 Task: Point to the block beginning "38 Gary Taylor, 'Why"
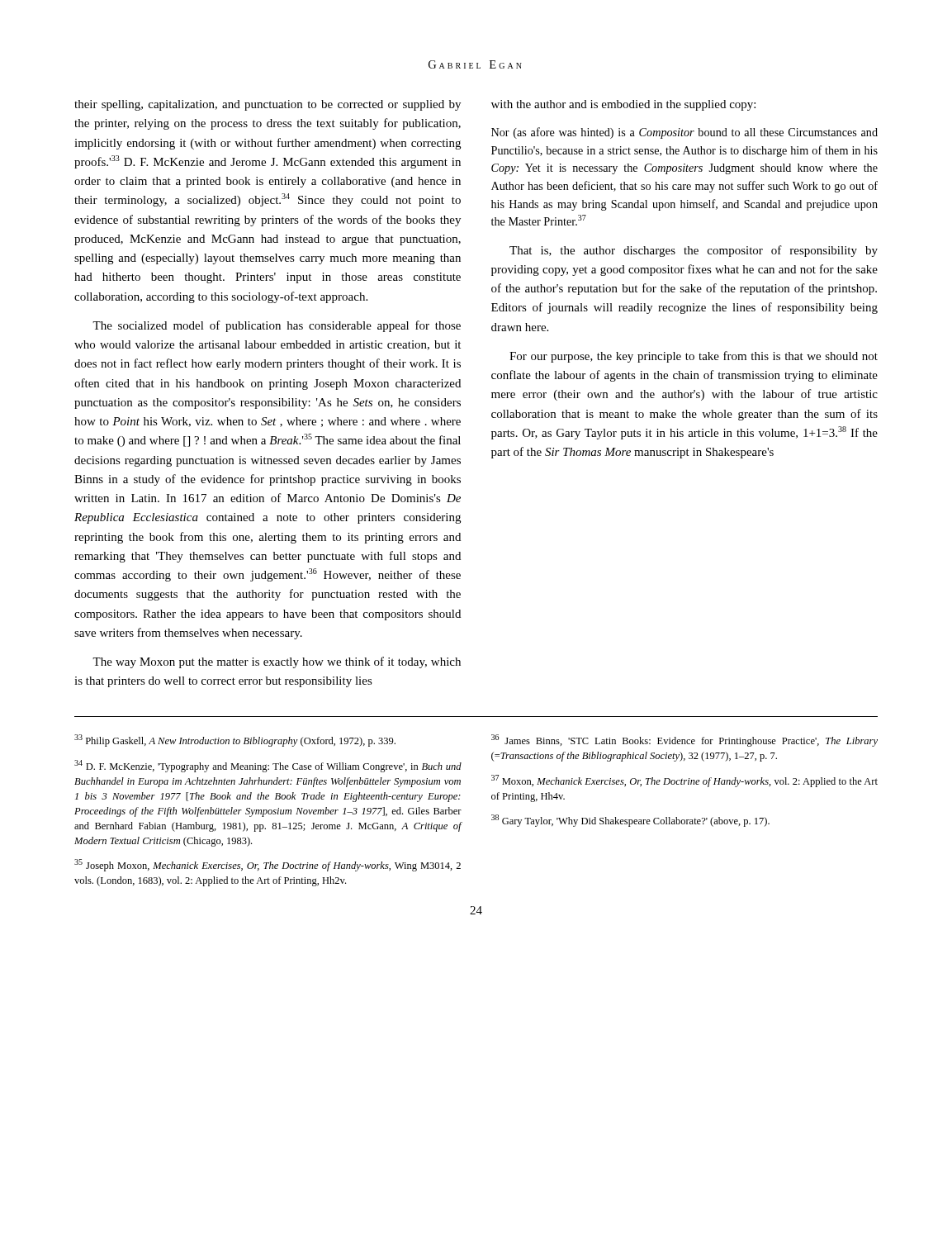[684, 821]
